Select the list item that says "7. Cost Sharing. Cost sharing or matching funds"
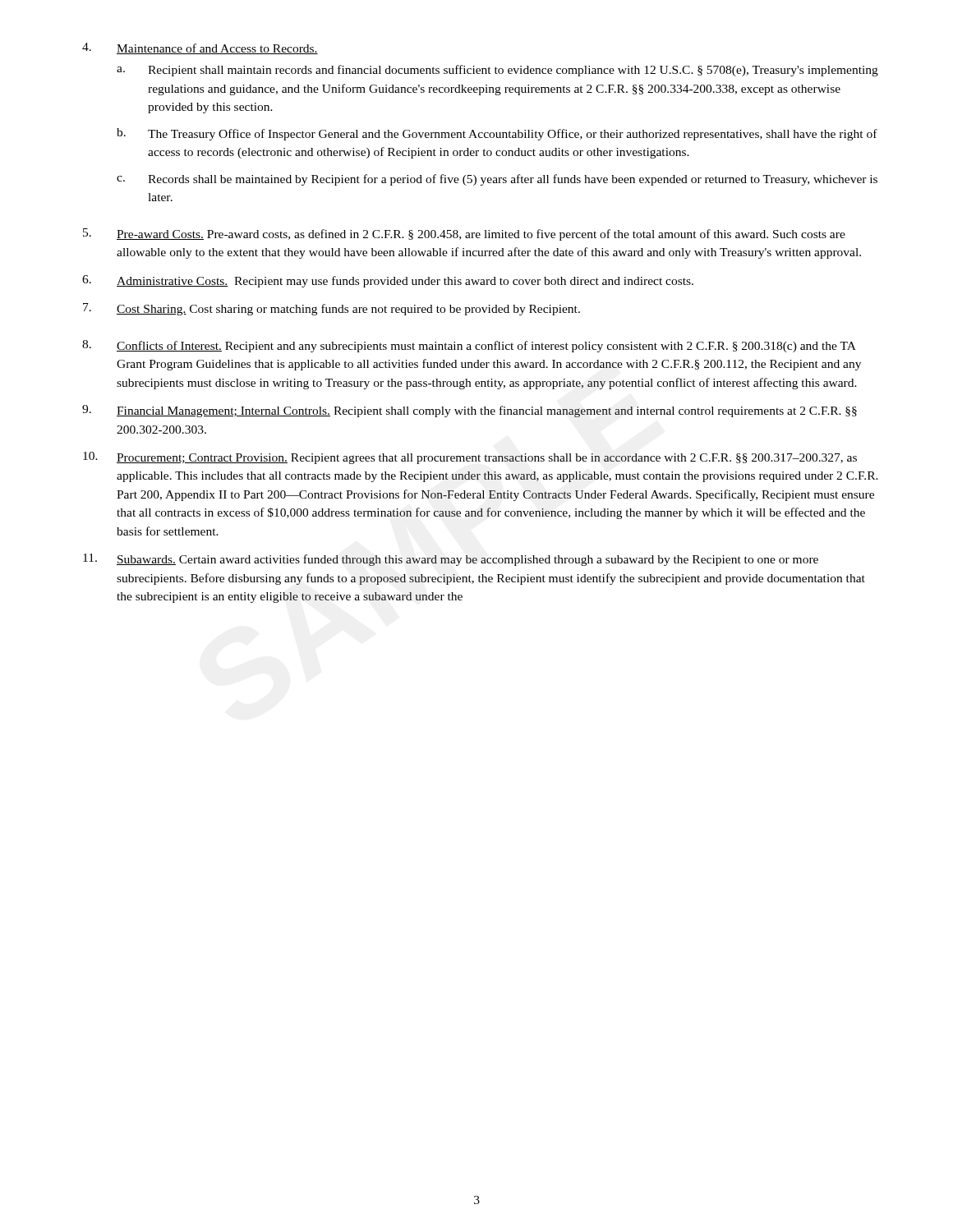The height and width of the screenshot is (1232, 953). (481, 309)
